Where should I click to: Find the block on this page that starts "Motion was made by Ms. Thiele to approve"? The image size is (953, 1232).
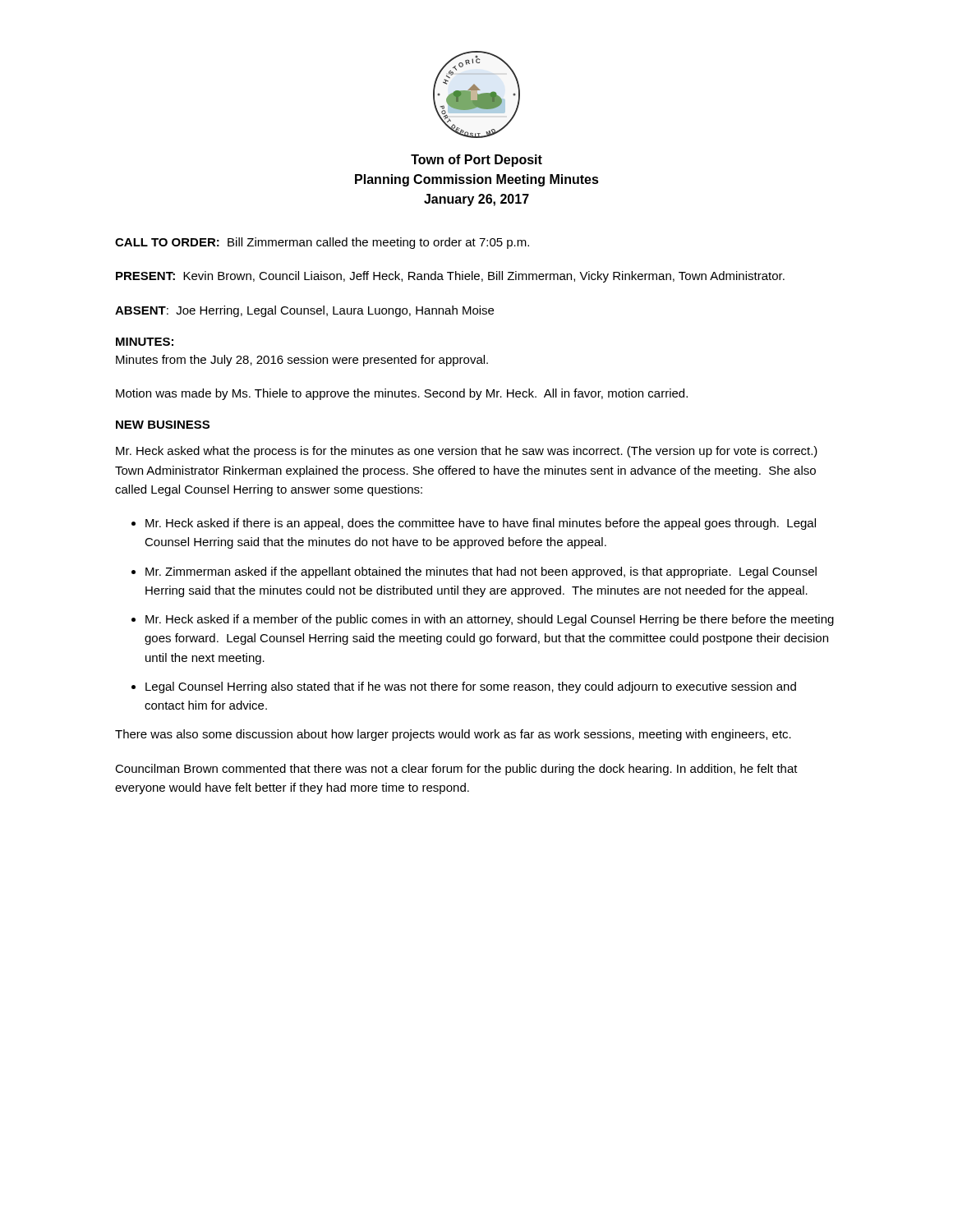pyautogui.click(x=402, y=393)
